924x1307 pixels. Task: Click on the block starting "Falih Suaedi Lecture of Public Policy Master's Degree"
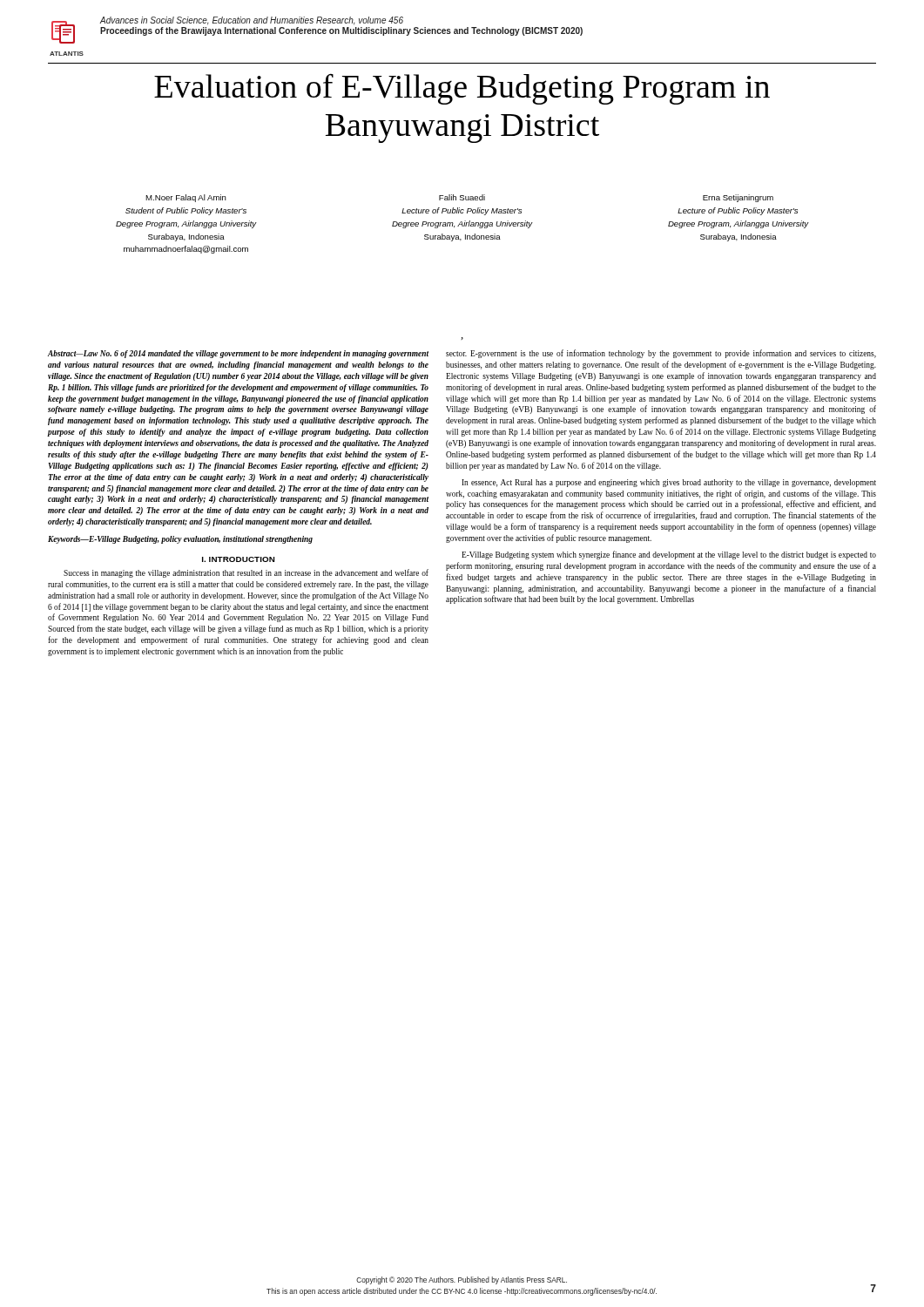pos(462,217)
